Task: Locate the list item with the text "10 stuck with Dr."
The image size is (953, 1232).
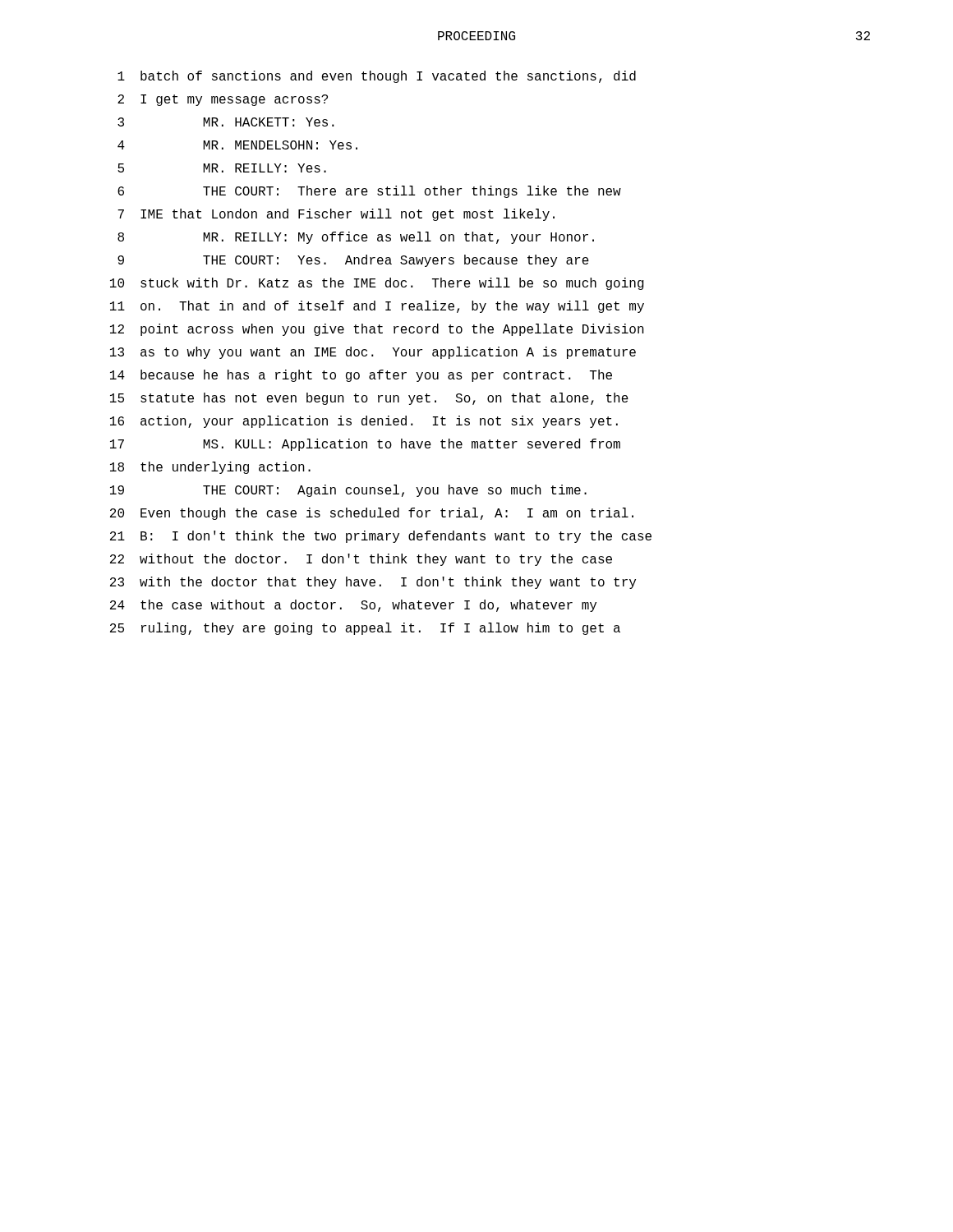Action: coord(485,284)
